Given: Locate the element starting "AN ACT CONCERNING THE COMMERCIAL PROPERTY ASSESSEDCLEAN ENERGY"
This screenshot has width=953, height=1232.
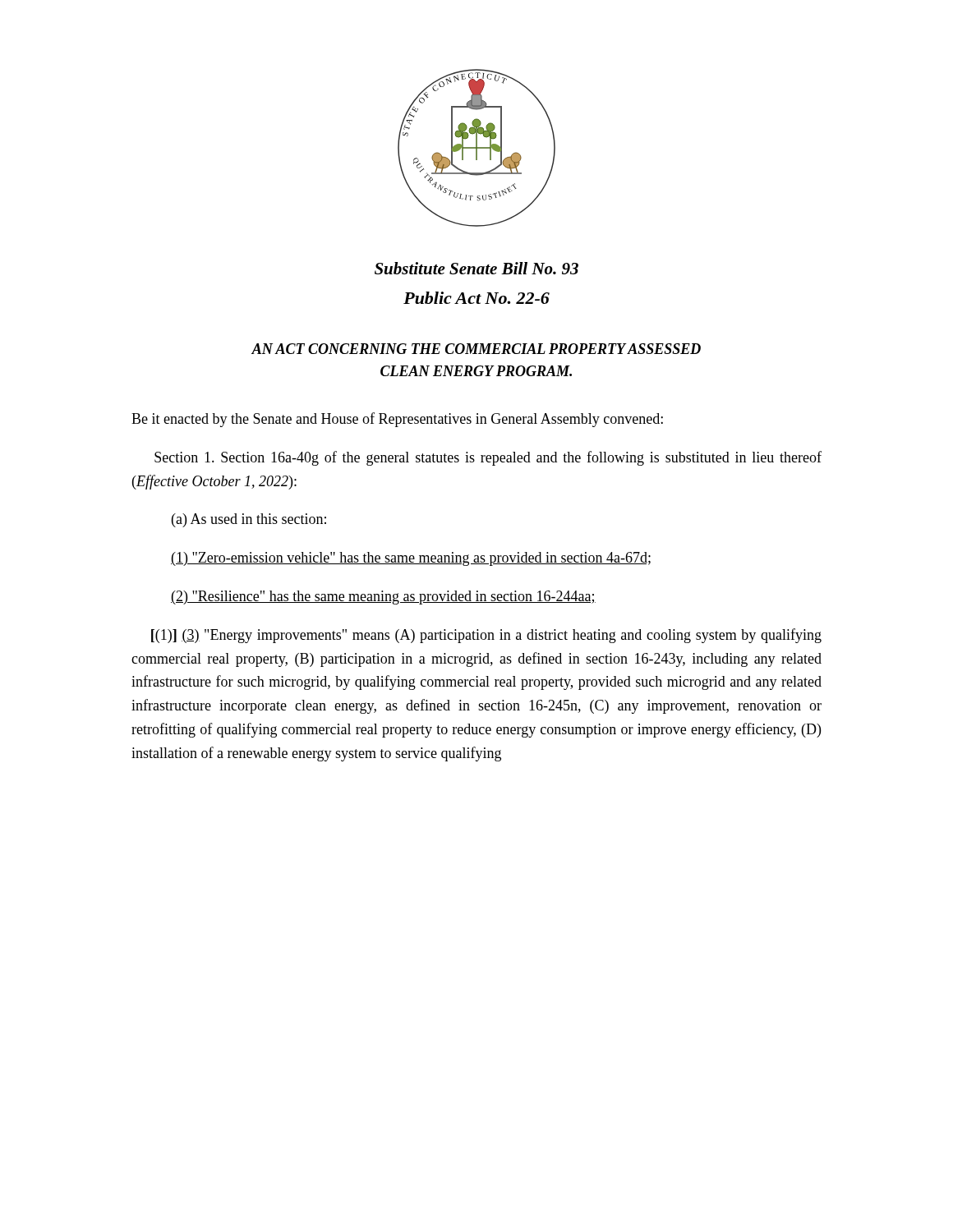Looking at the screenshot, I should pos(476,360).
